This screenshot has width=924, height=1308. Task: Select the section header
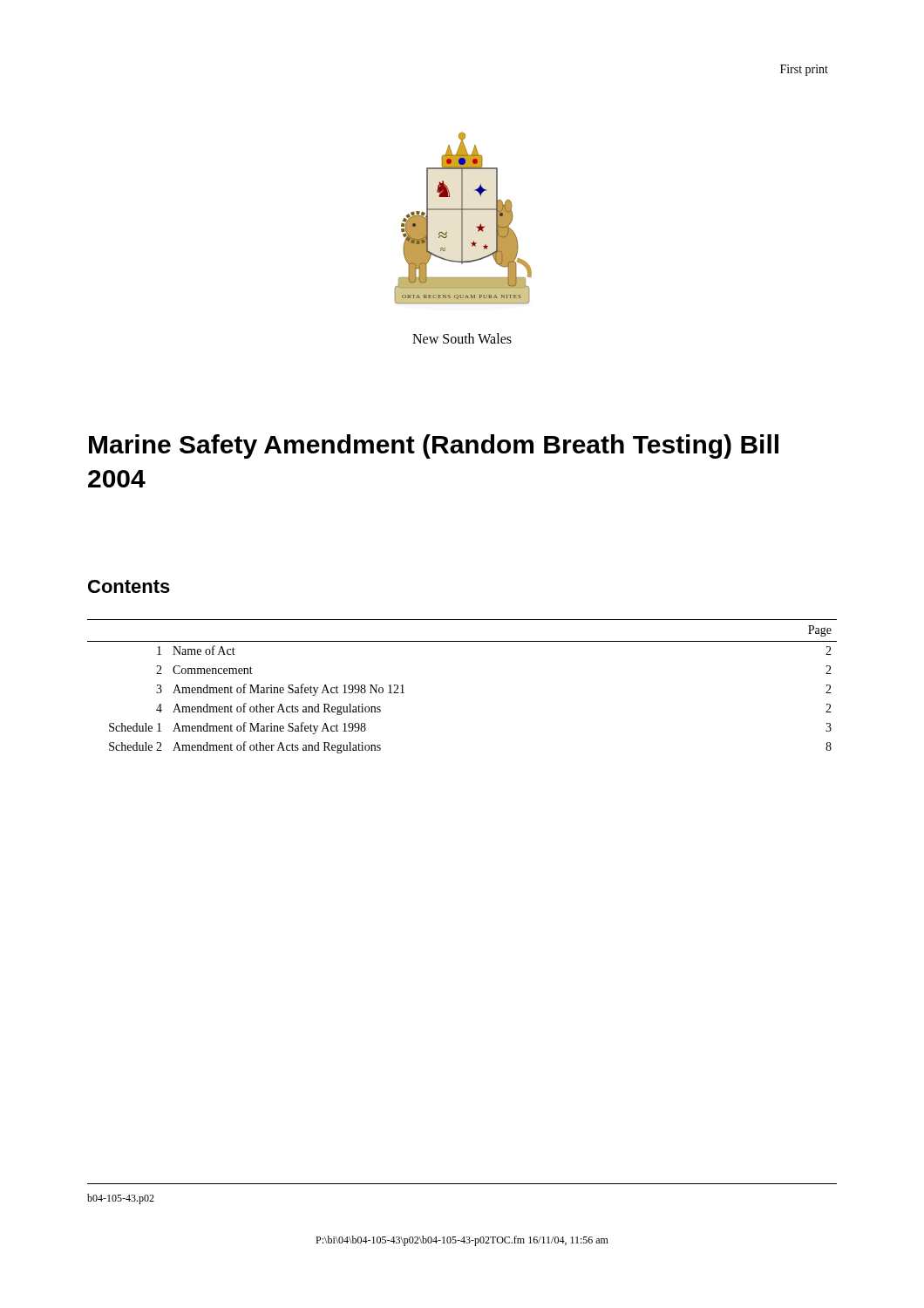pyautogui.click(x=129, y=586)
